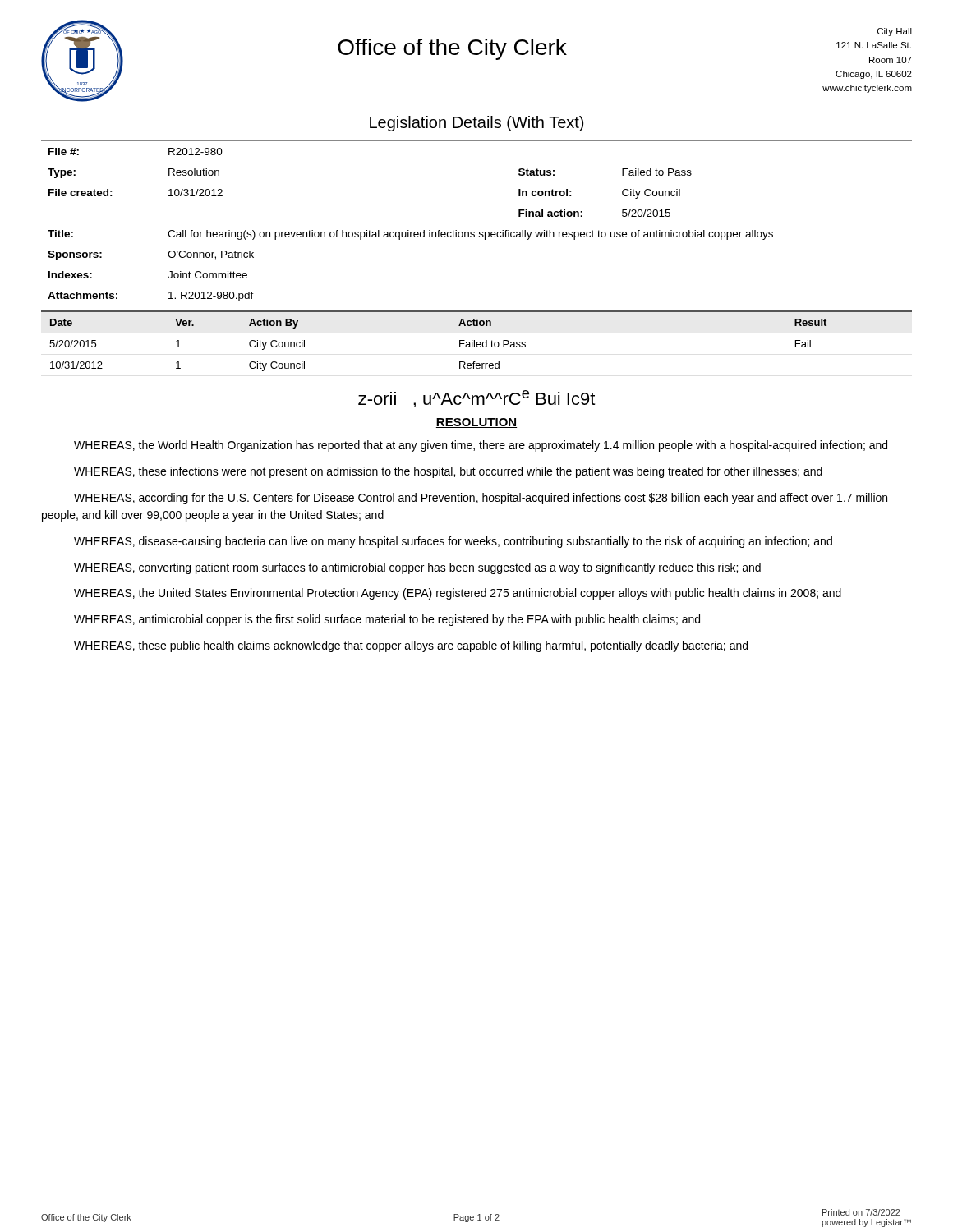Where does it say "Legislation Details (With Text)"?
Screen dimensions: 1232x953
pos(476,122)
